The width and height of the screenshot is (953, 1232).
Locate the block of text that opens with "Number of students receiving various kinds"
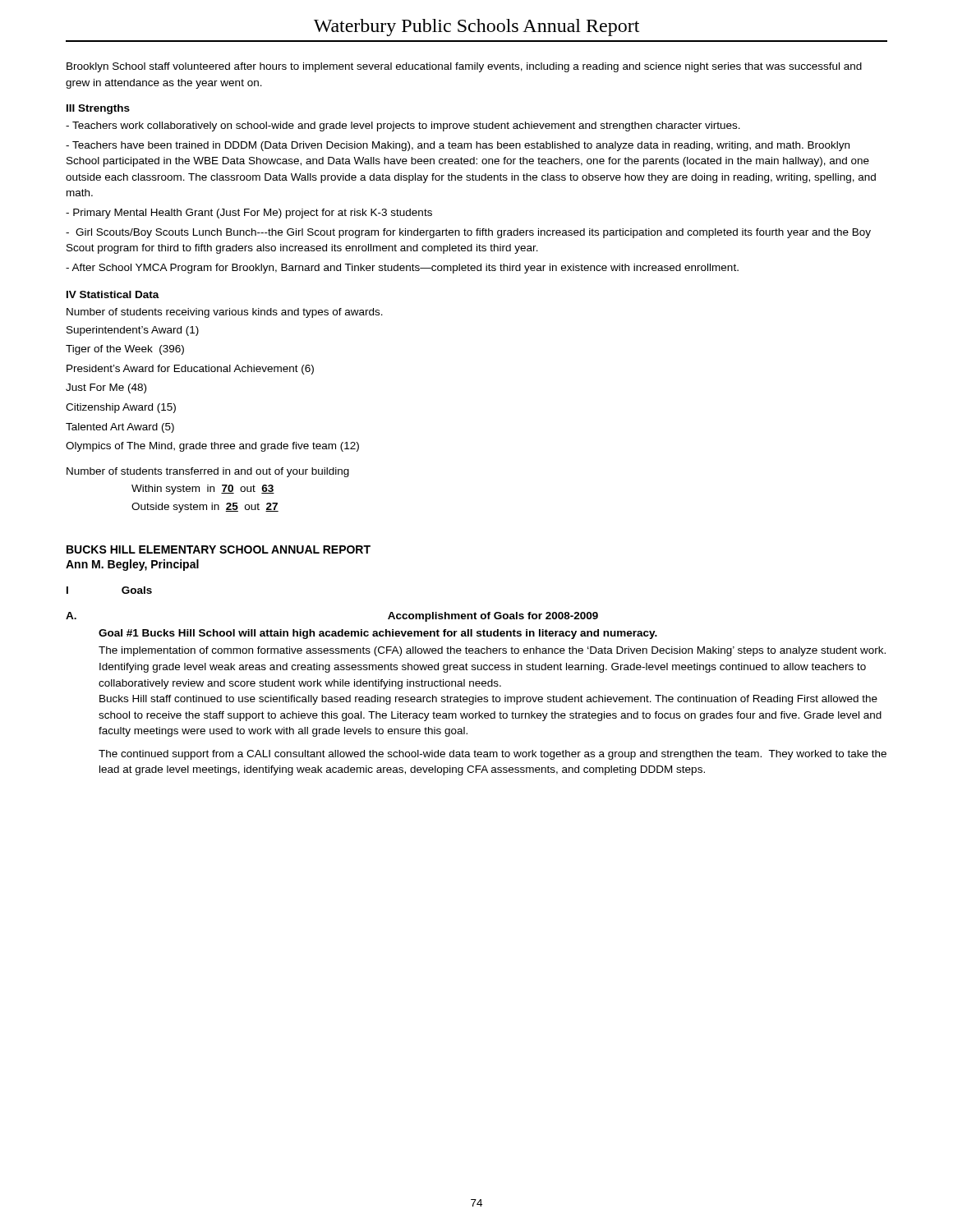[224, 312]
